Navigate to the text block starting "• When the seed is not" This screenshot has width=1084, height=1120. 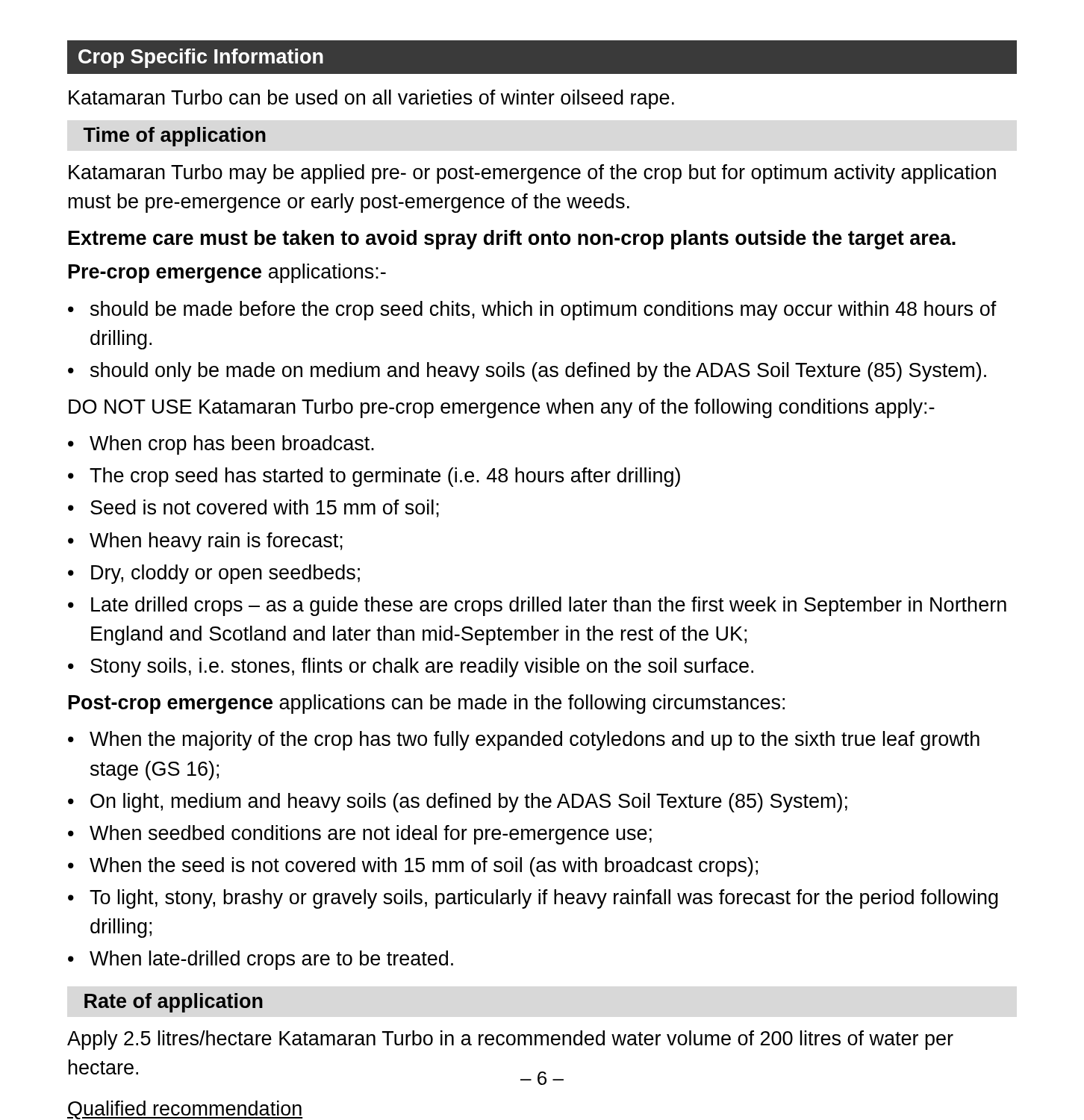[x=542, y=866]
